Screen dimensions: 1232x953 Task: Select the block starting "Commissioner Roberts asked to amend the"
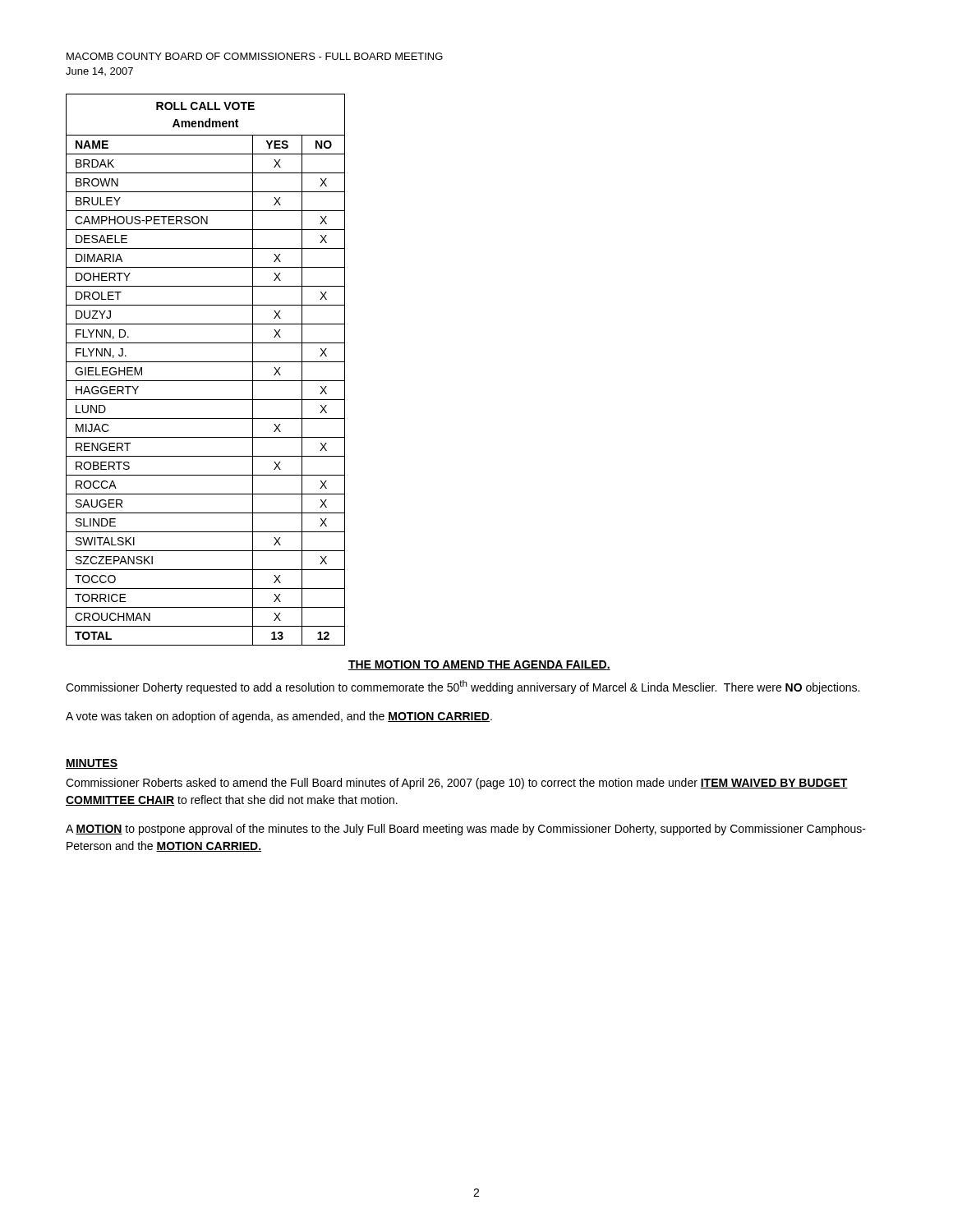457,791
